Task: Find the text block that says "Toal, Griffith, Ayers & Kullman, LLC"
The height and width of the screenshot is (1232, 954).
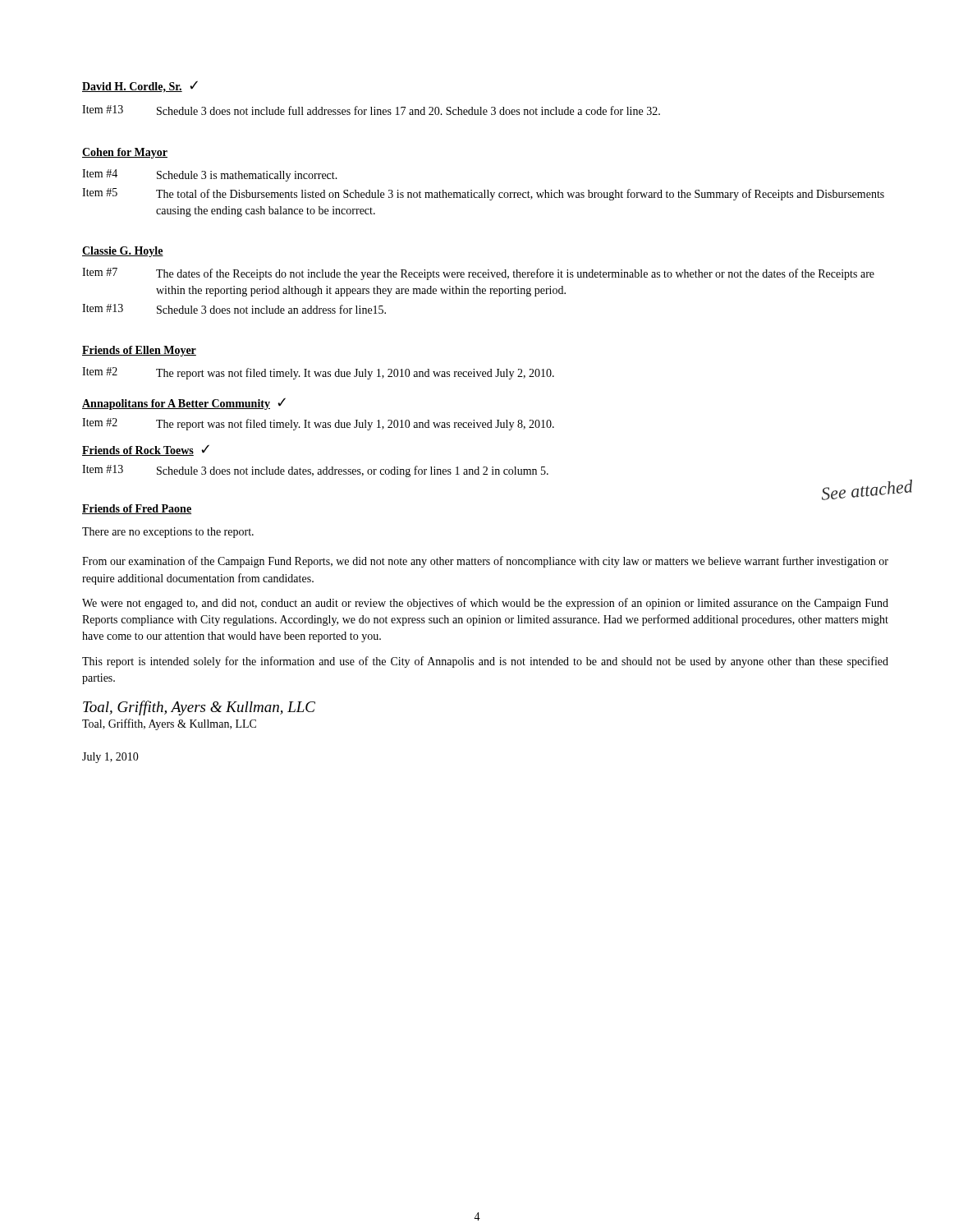Action: coord(199,708)
